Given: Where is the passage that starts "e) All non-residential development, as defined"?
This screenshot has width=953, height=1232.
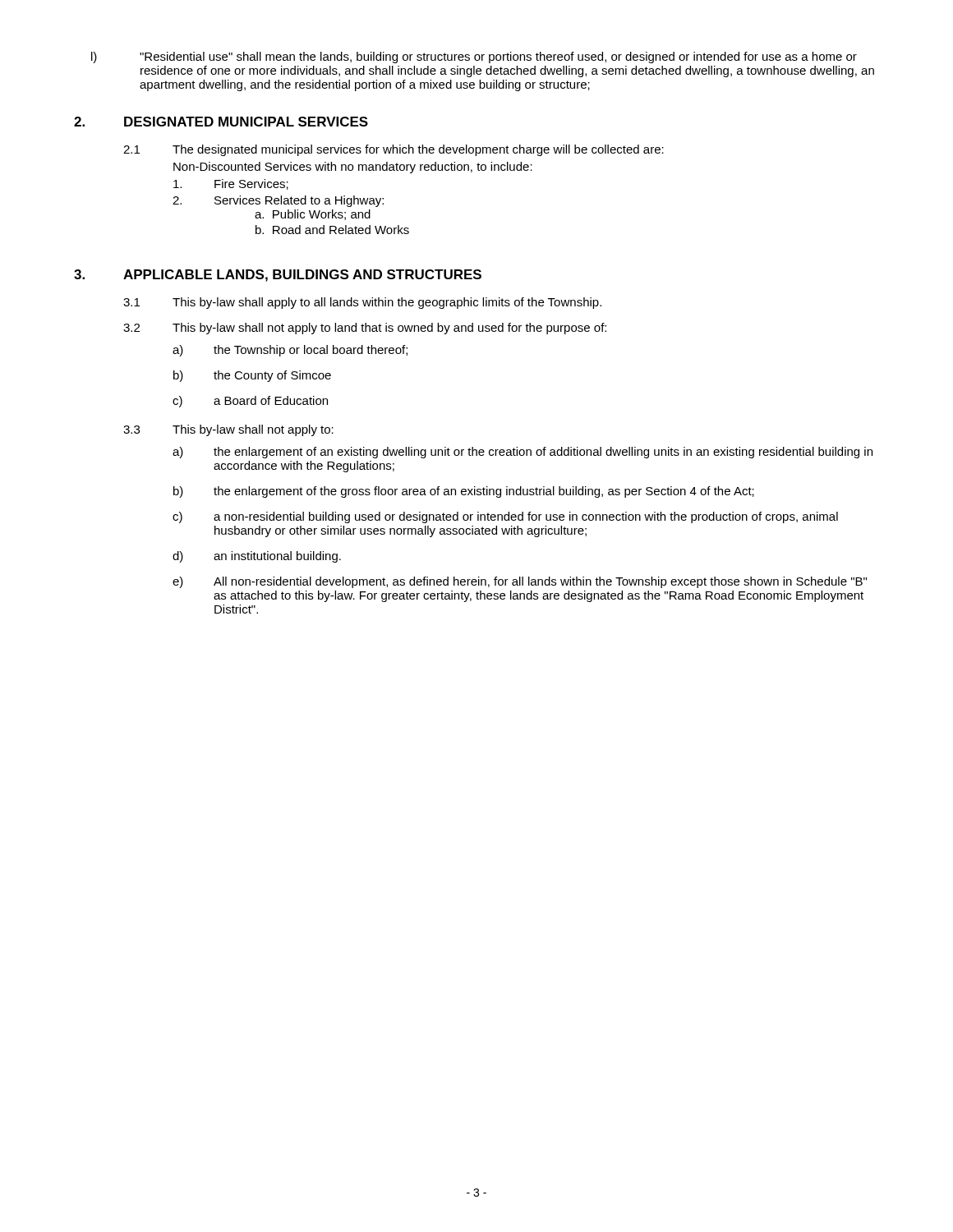Looking at the screenshot, I should click(x=526, y=595).
